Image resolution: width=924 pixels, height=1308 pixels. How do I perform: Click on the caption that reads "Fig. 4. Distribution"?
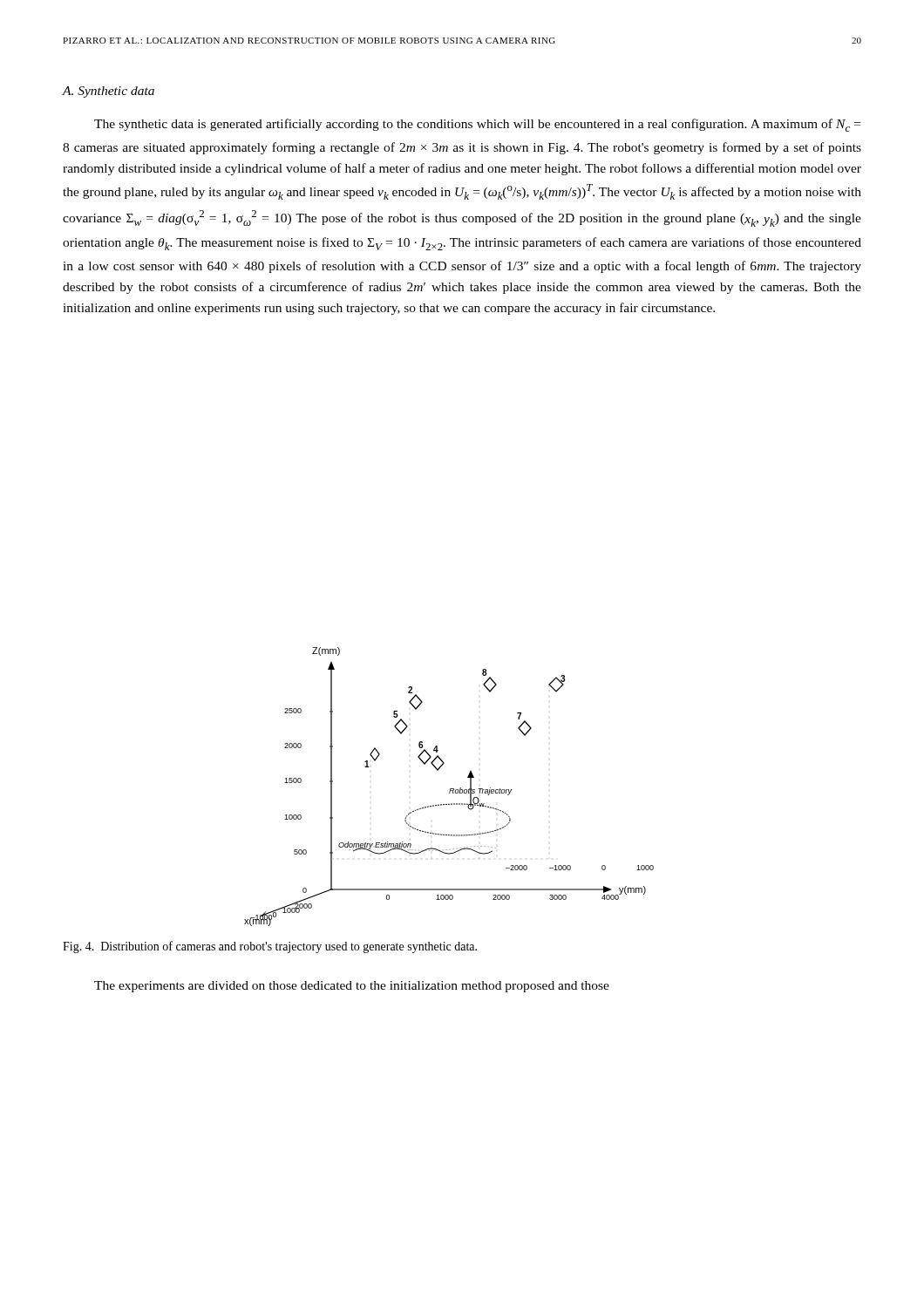coord(270,947)
